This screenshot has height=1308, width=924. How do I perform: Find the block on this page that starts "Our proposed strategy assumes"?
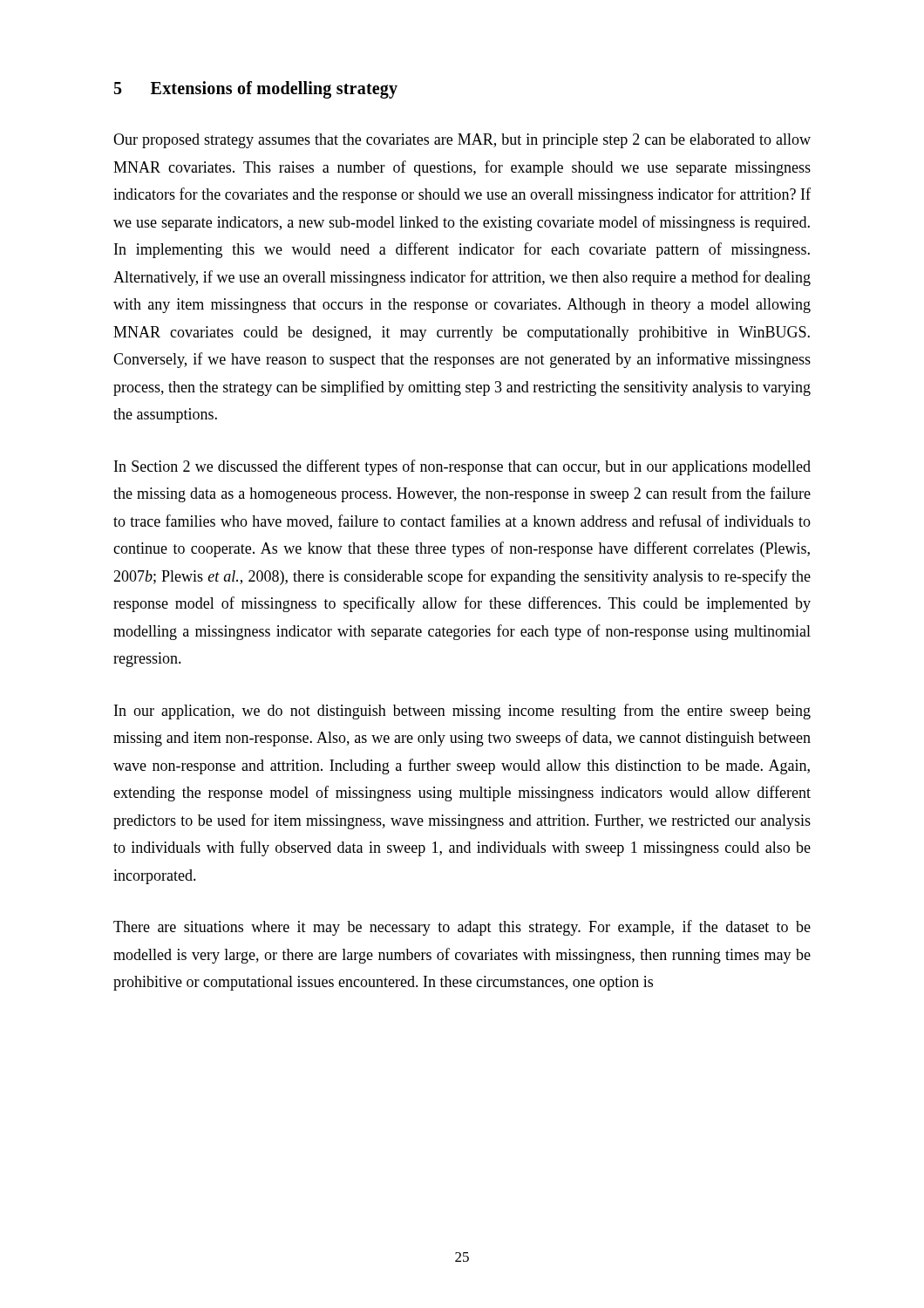[462, 277]
